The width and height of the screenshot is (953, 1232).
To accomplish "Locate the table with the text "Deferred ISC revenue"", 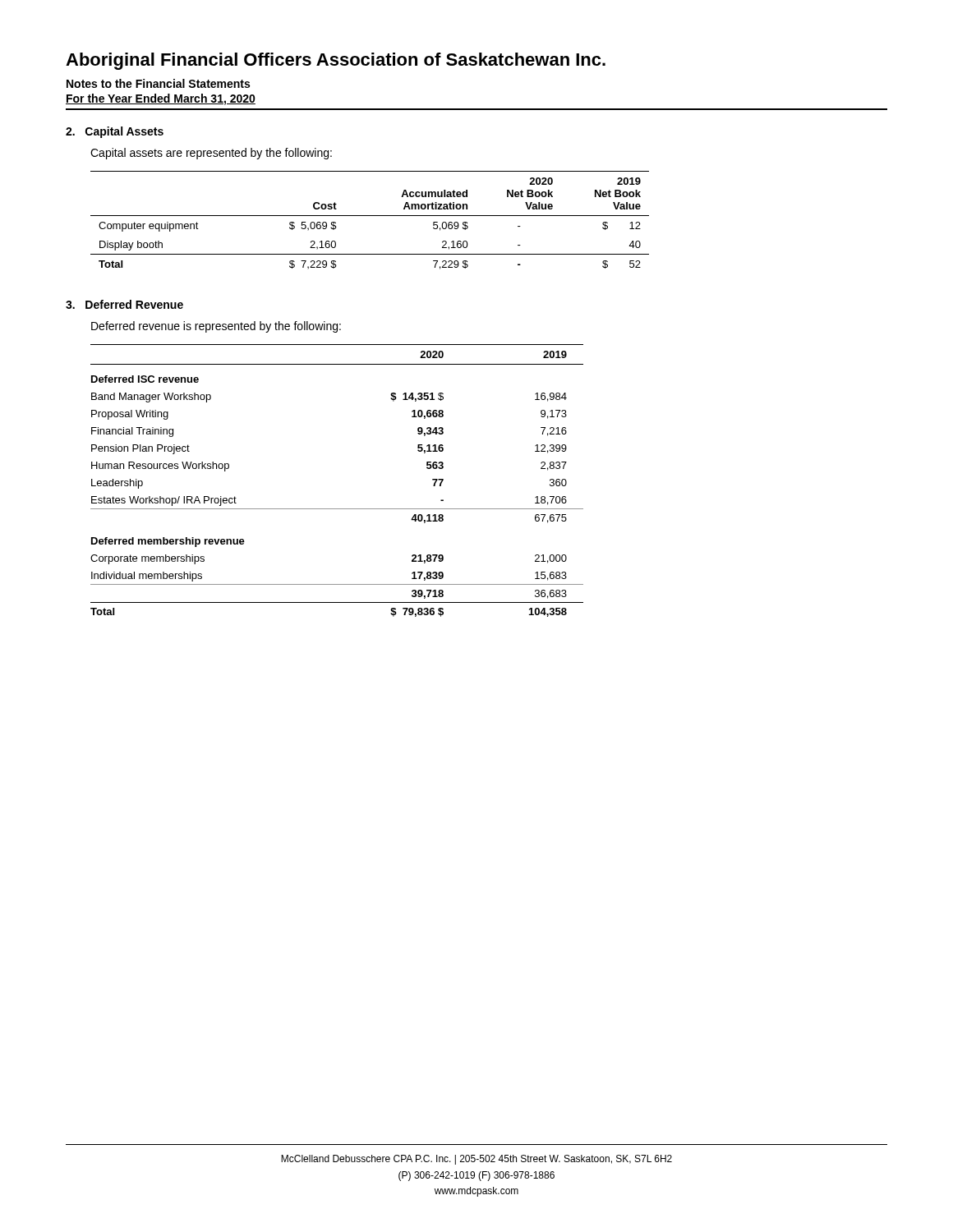I will (489, 482).
